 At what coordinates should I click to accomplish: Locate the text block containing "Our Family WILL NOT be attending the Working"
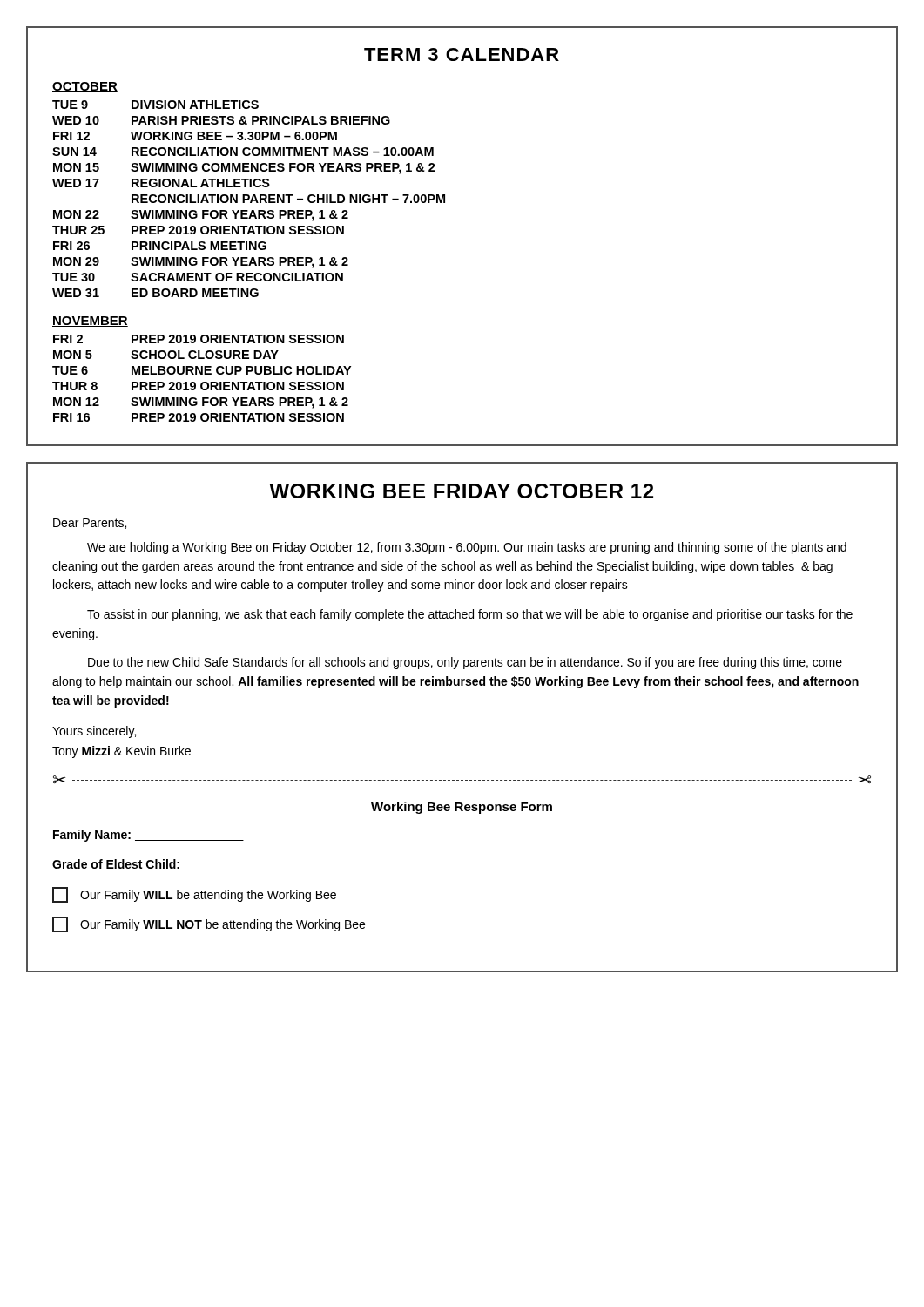point(209,925)
